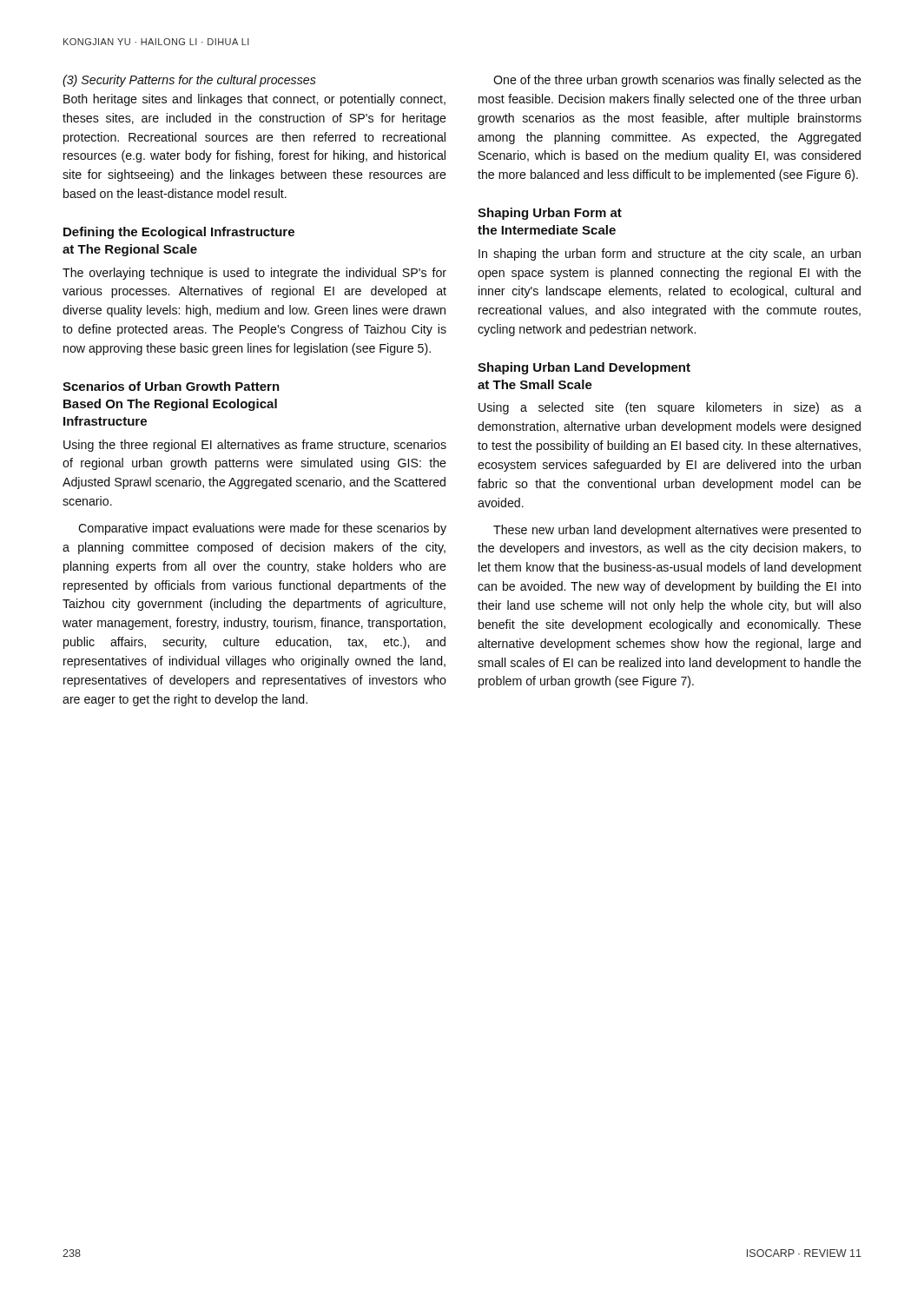Locate the section header containing "Defining the Ecological Infrastructureat The Regional Scale"
Image resolution: width=924 pixels, height=1303 pixels.
click(x=179, y=240)
